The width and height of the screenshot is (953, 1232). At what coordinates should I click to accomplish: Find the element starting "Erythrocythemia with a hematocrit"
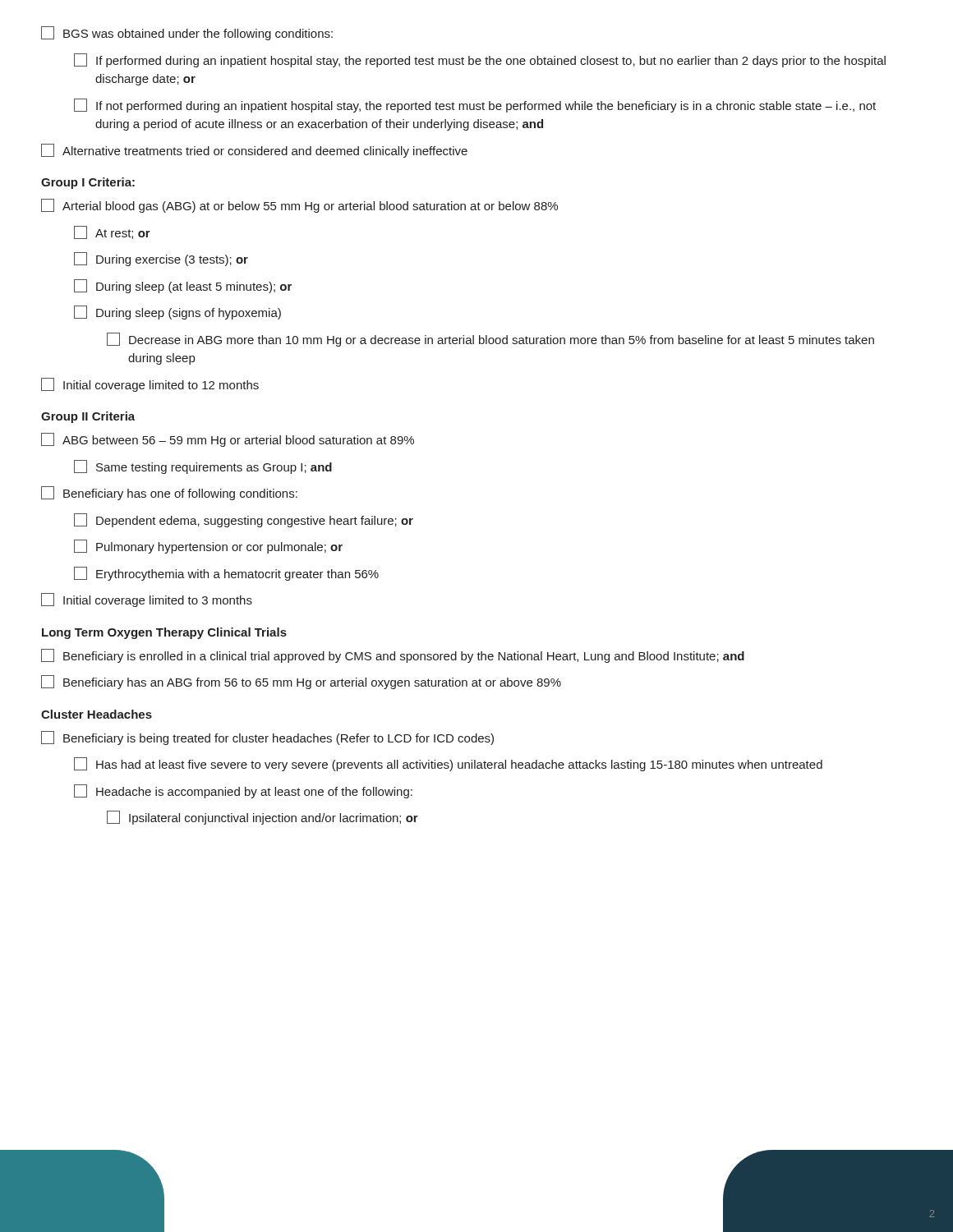pos(226,574)
